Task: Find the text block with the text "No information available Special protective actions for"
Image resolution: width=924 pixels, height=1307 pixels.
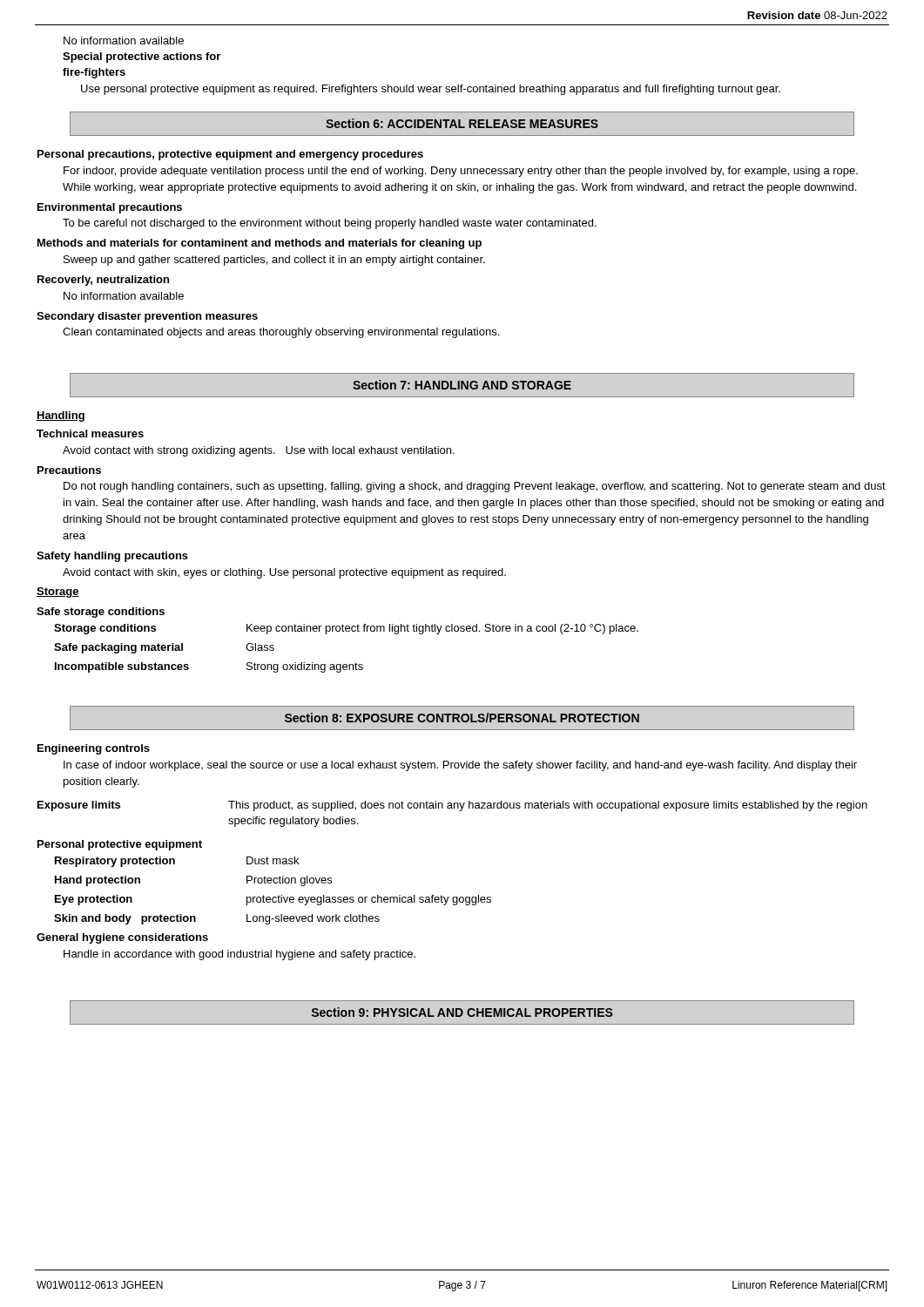Action: tap(124, 41)
